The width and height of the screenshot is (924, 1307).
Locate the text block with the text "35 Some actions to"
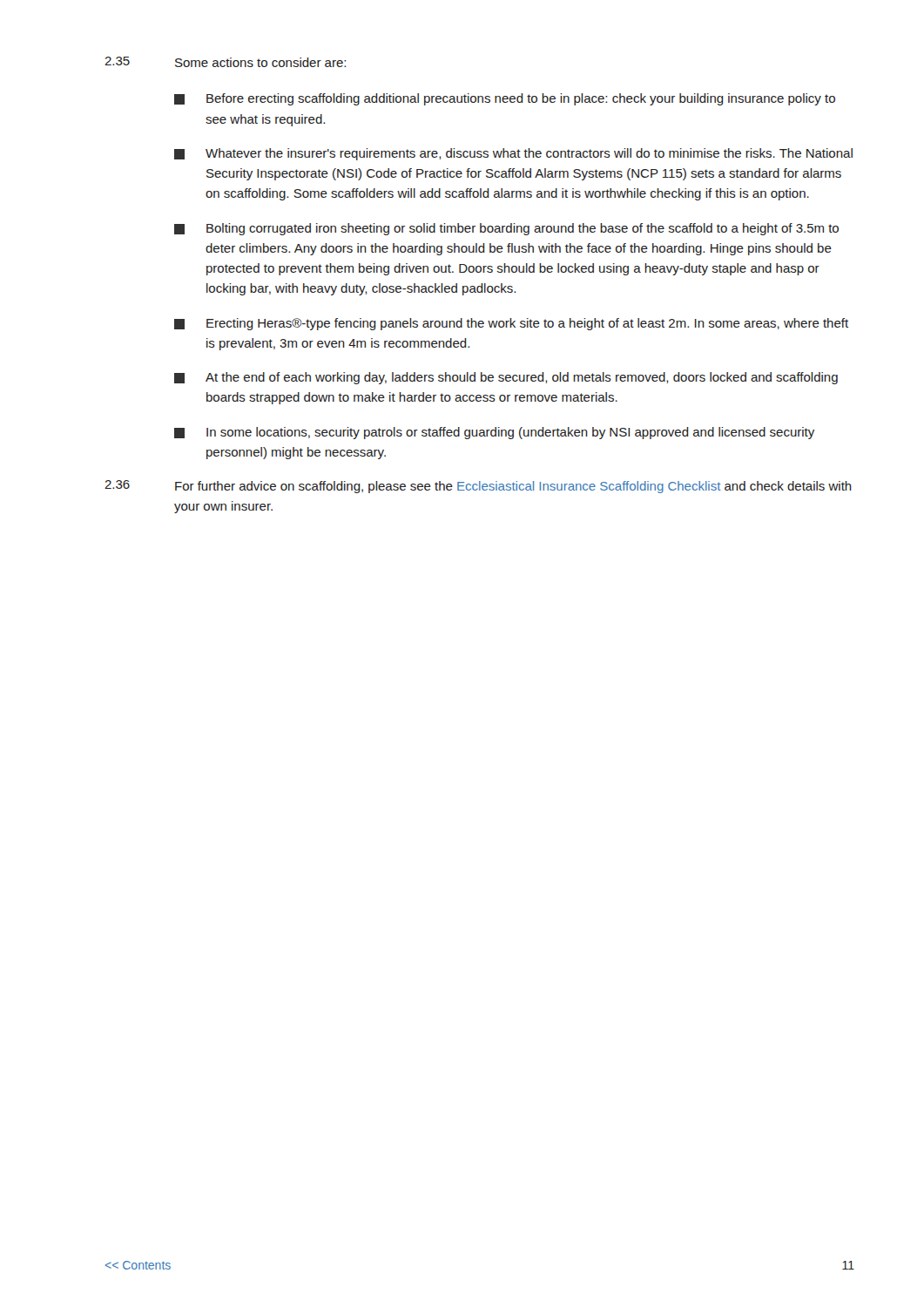(225, 62)
